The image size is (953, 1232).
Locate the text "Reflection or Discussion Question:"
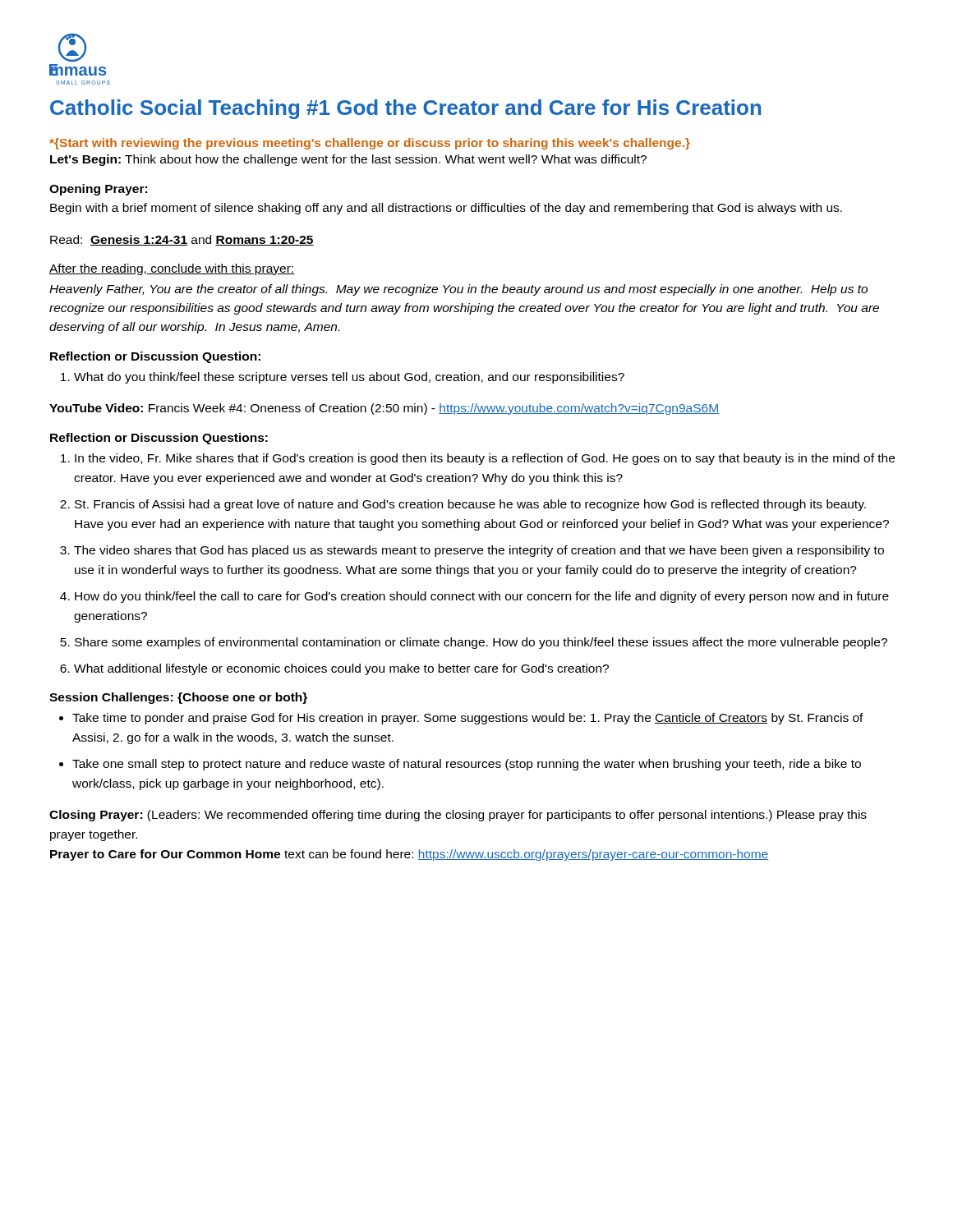155,356
